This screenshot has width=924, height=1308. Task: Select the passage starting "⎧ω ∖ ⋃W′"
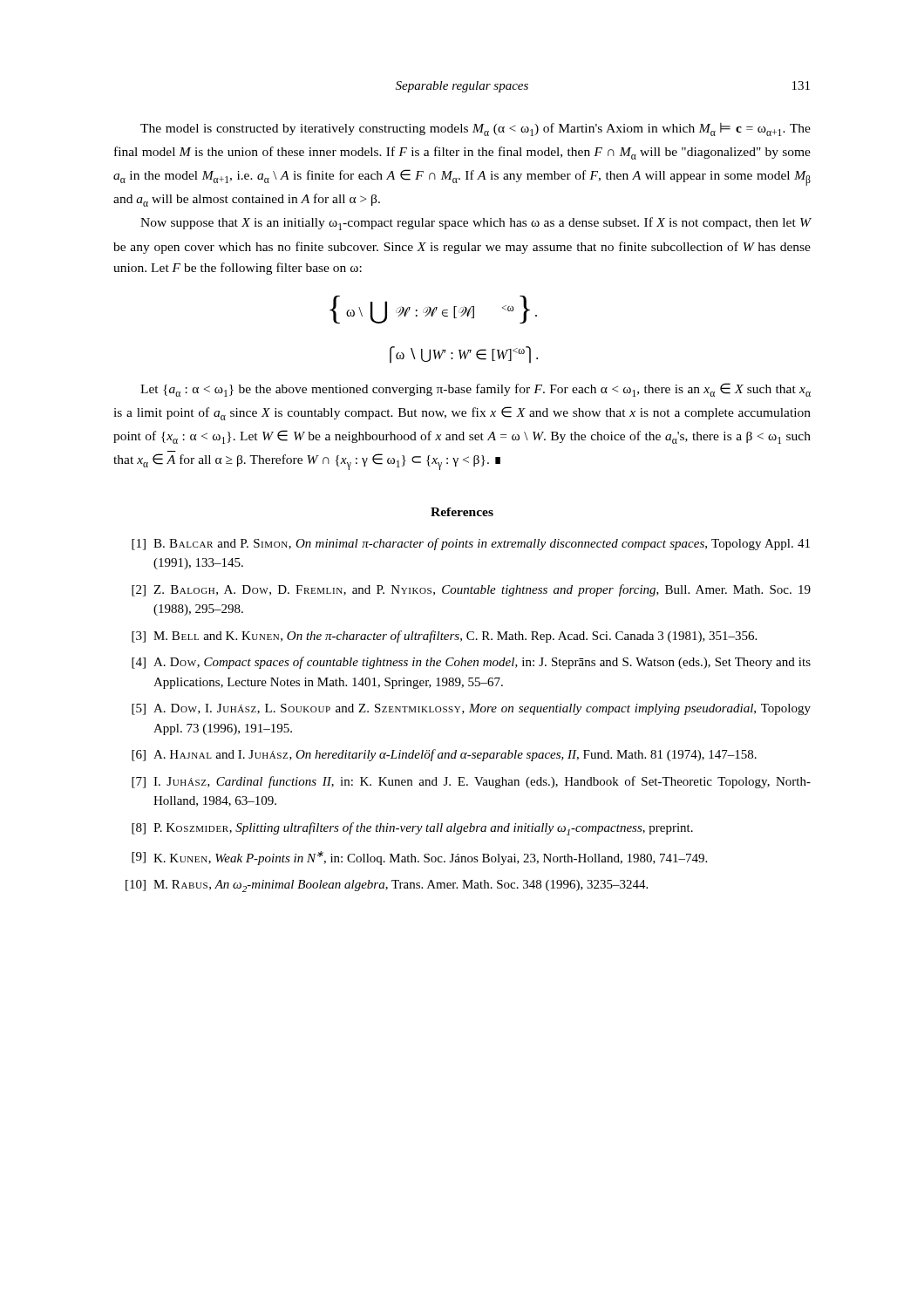coord(462,353)
